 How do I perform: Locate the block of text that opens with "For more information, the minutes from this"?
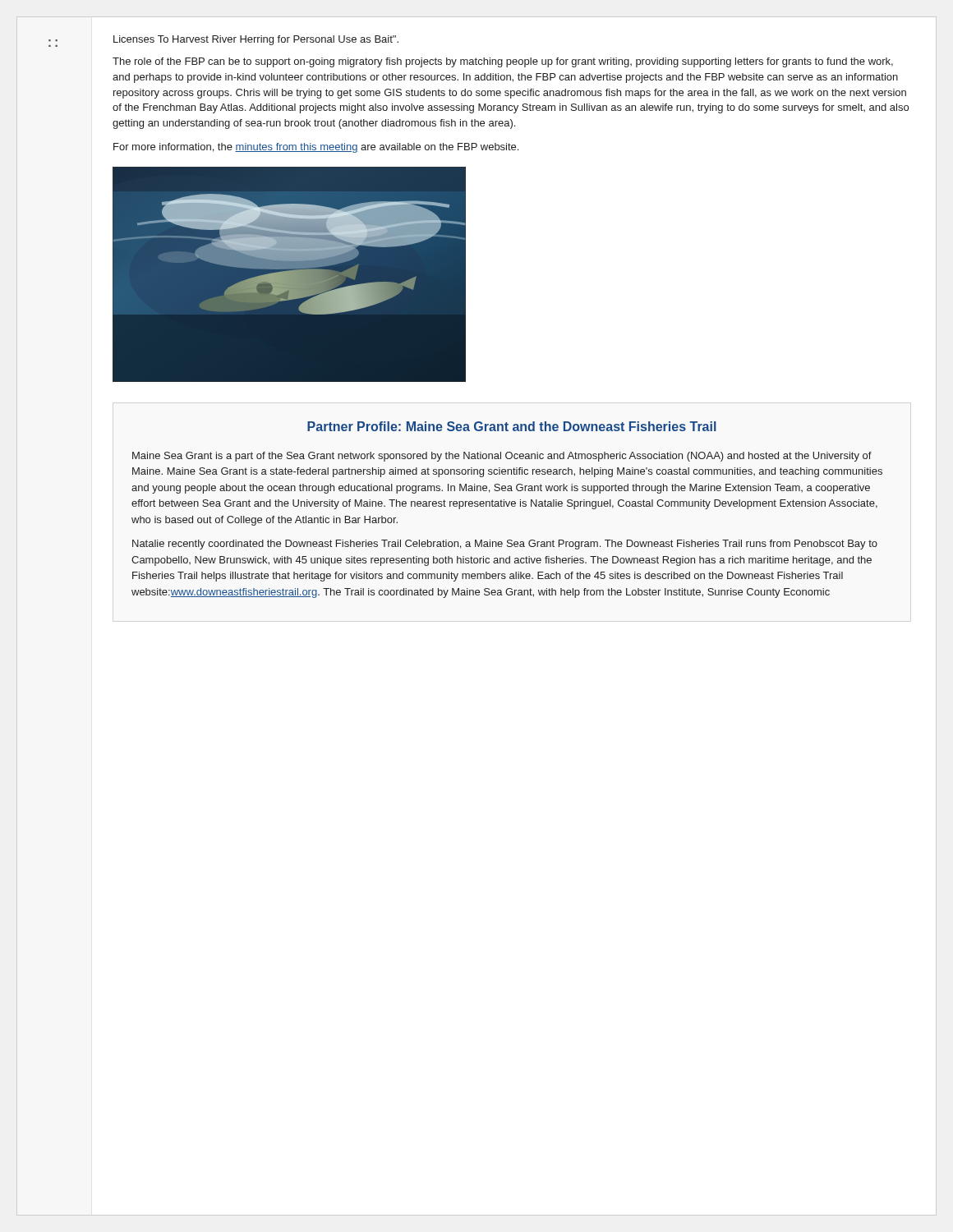click(316, 147)
